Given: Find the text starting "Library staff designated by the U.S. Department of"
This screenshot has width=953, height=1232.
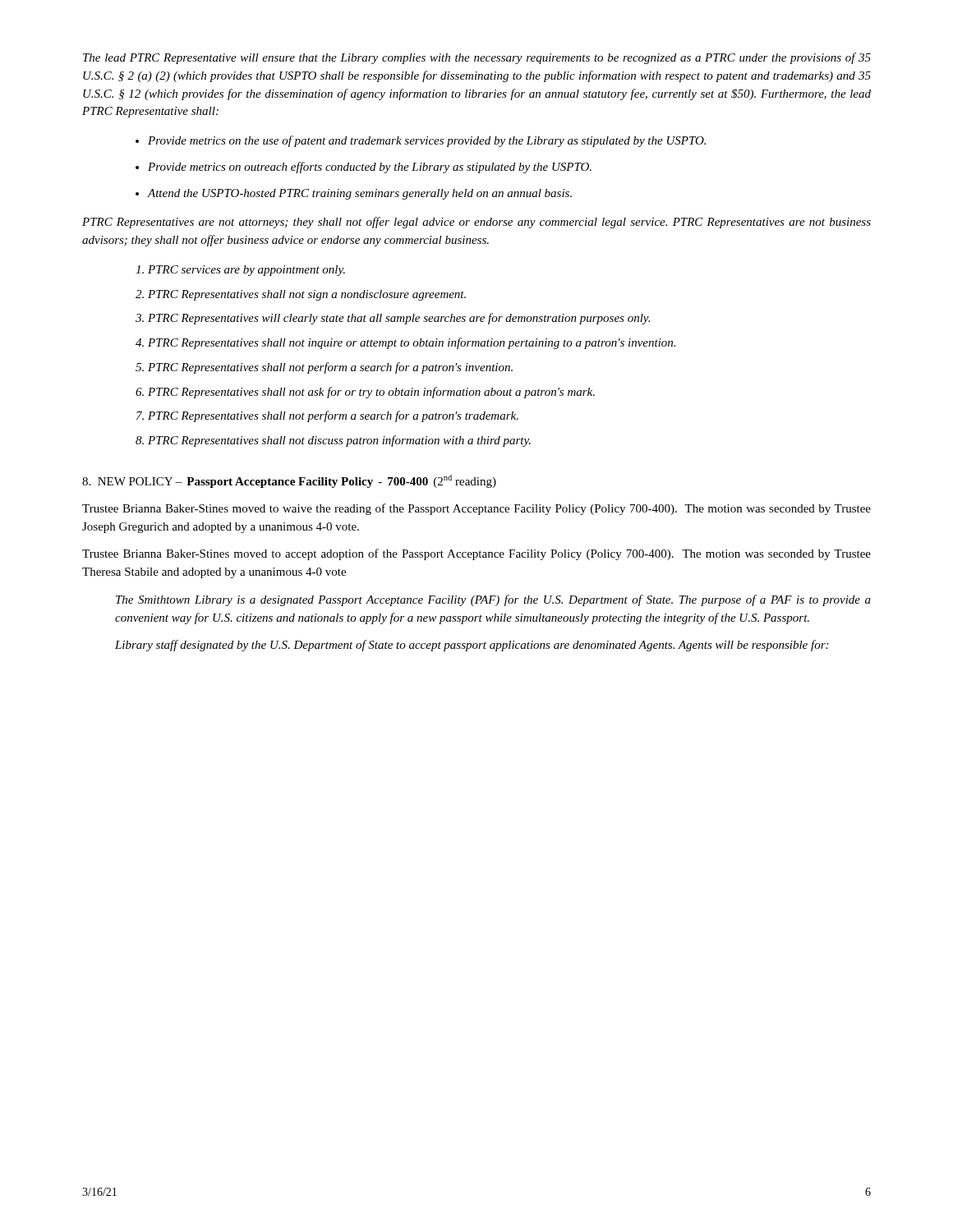Looking at the screenshot, I should (x=472, y=645).
